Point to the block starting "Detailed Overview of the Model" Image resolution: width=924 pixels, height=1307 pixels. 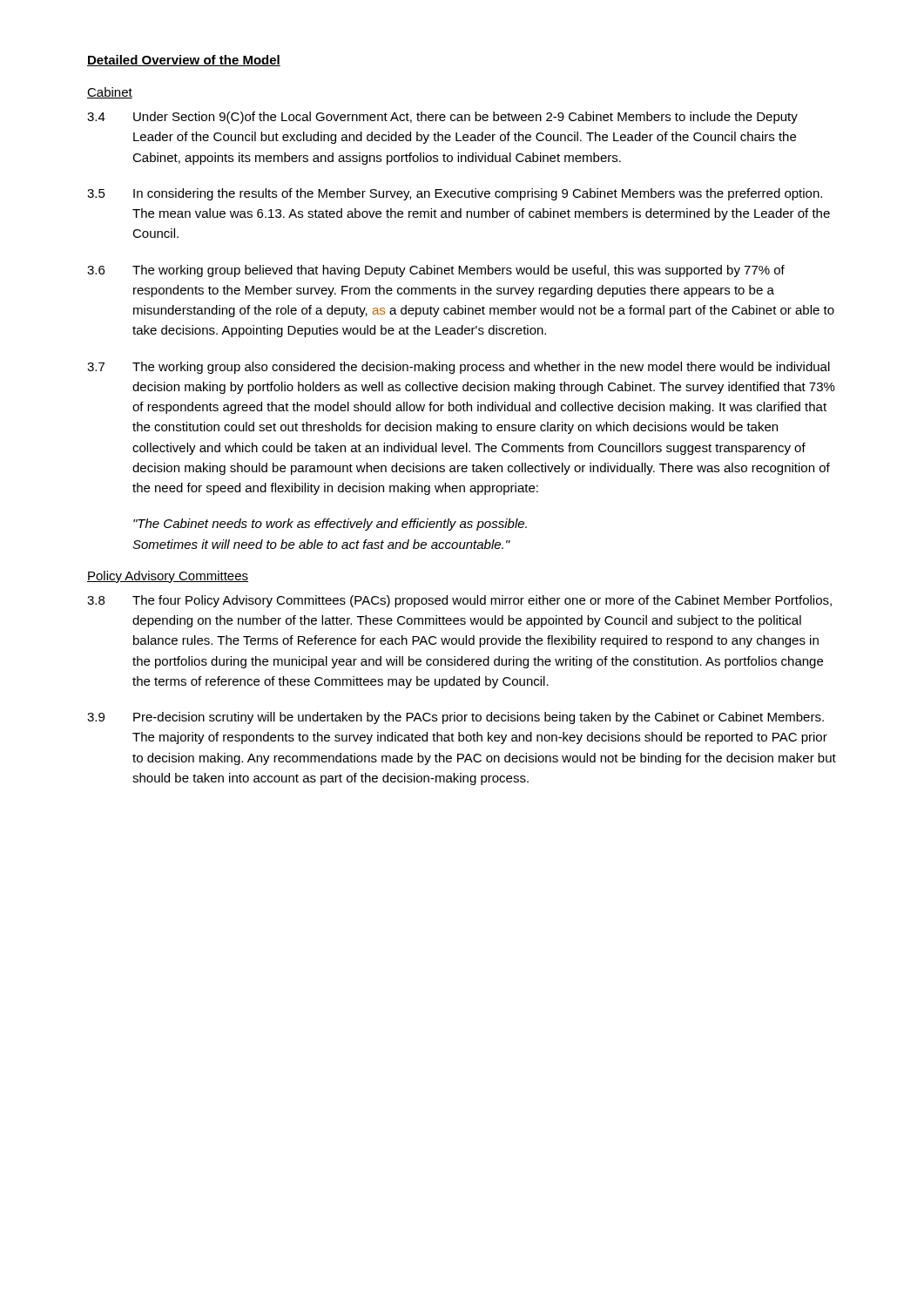point(184,60)
